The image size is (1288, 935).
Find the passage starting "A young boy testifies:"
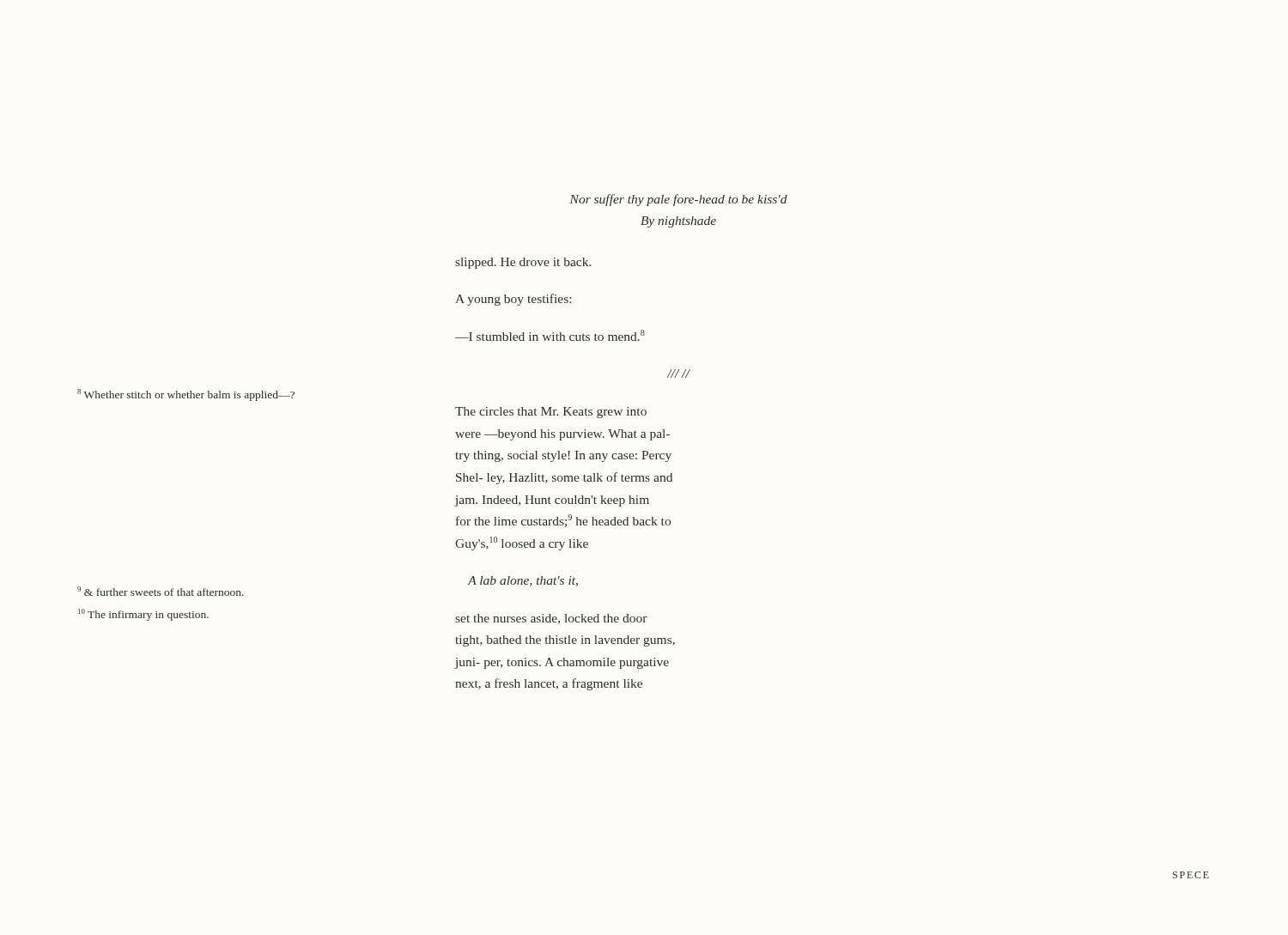[514, 298]
